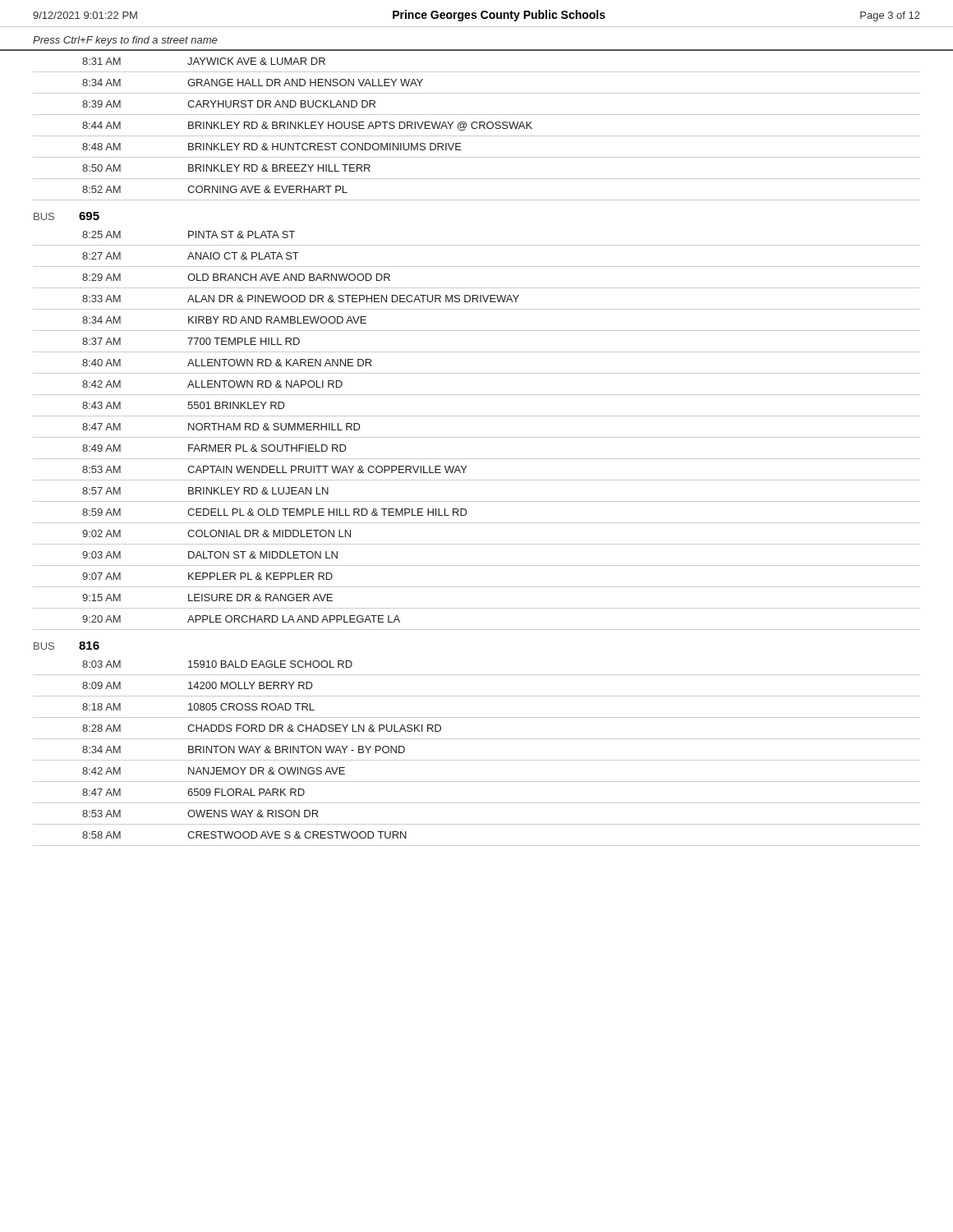This screenshot has height=1232, width=953.
Task: Find the table that mentions "8:31 AMJAYWICK AVE"
Action: tap(476, 126)
